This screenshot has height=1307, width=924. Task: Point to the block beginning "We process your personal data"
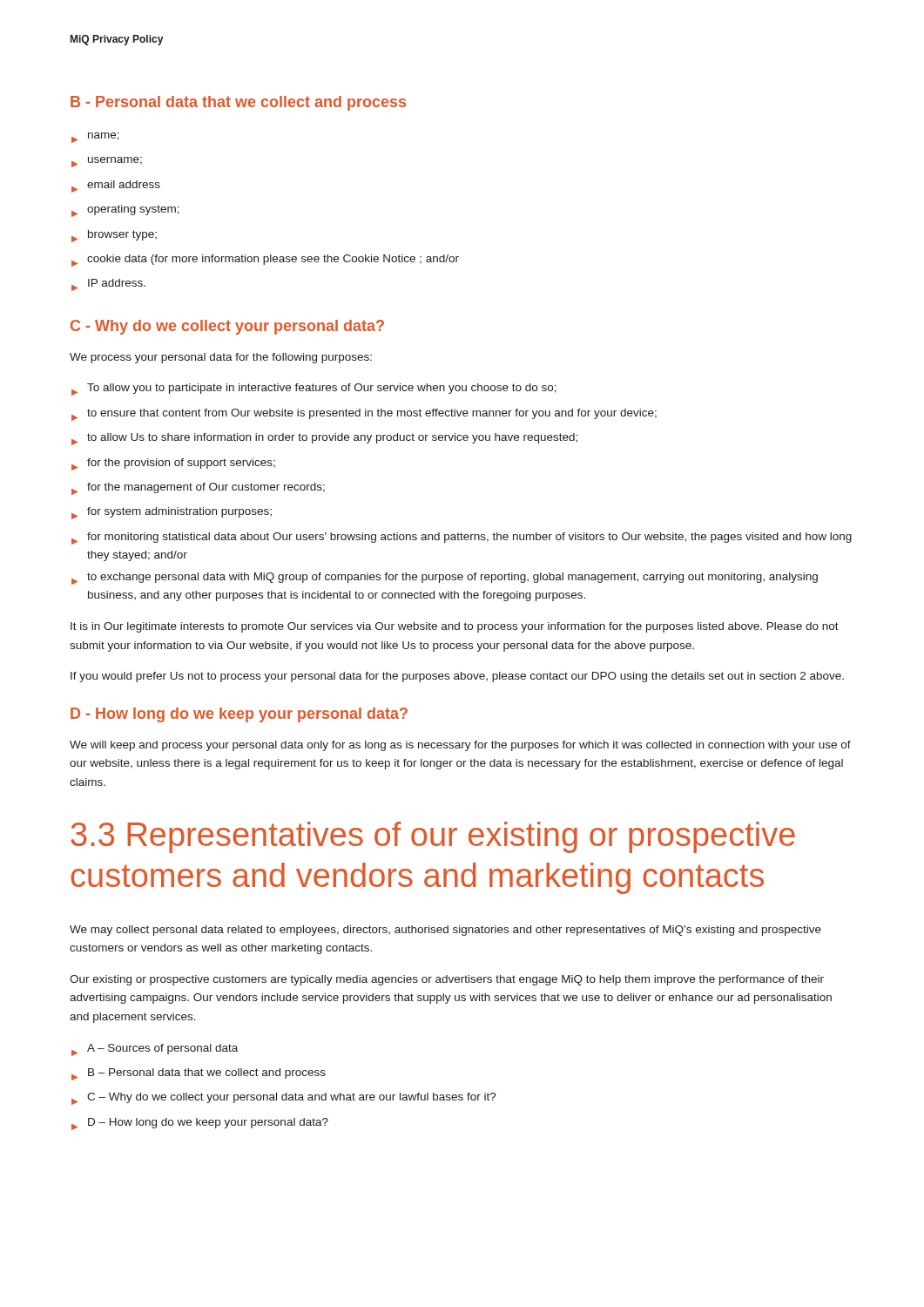pyautogui.click(x=221, y=357)
